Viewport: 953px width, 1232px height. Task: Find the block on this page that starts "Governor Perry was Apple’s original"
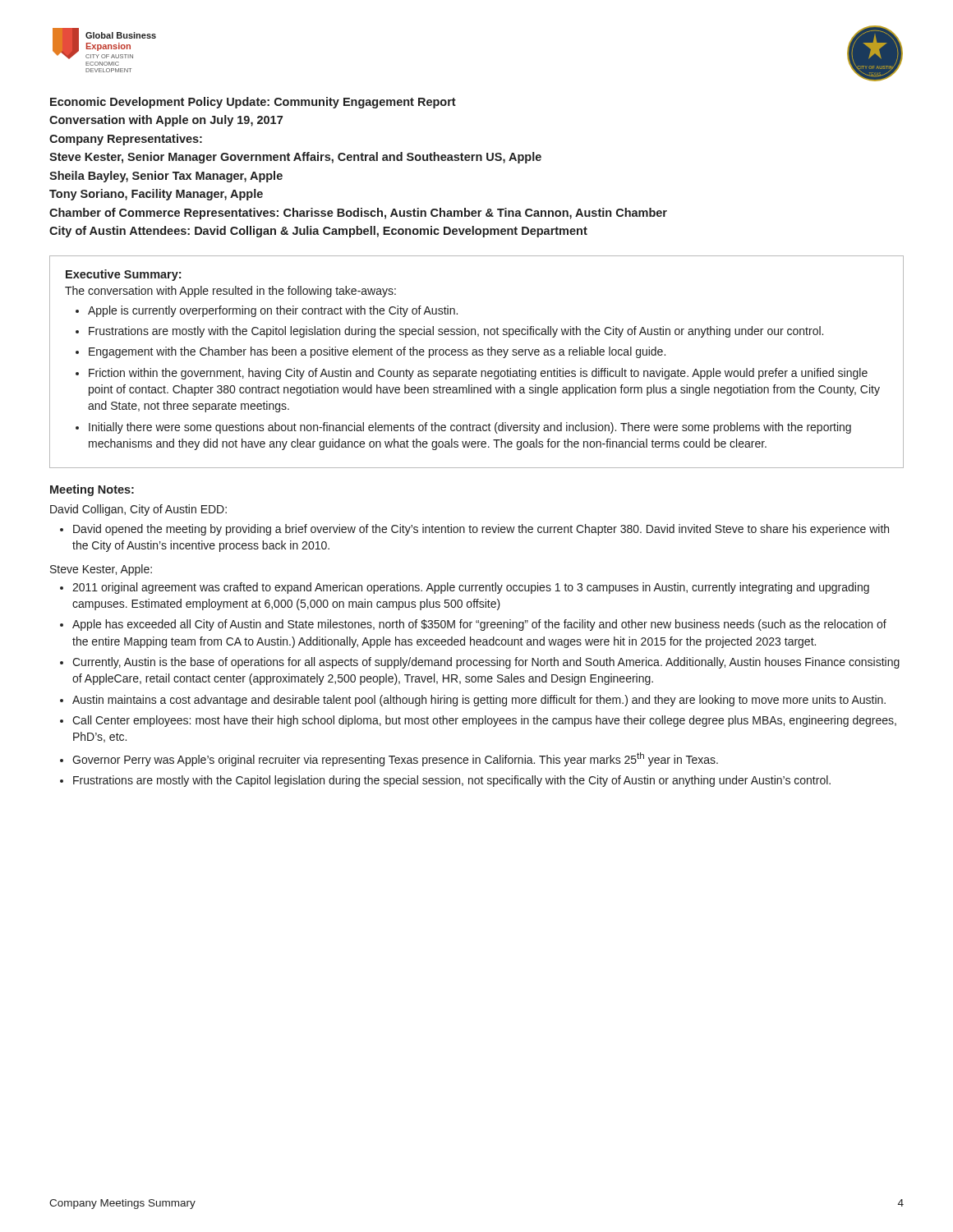click(396, 758)
